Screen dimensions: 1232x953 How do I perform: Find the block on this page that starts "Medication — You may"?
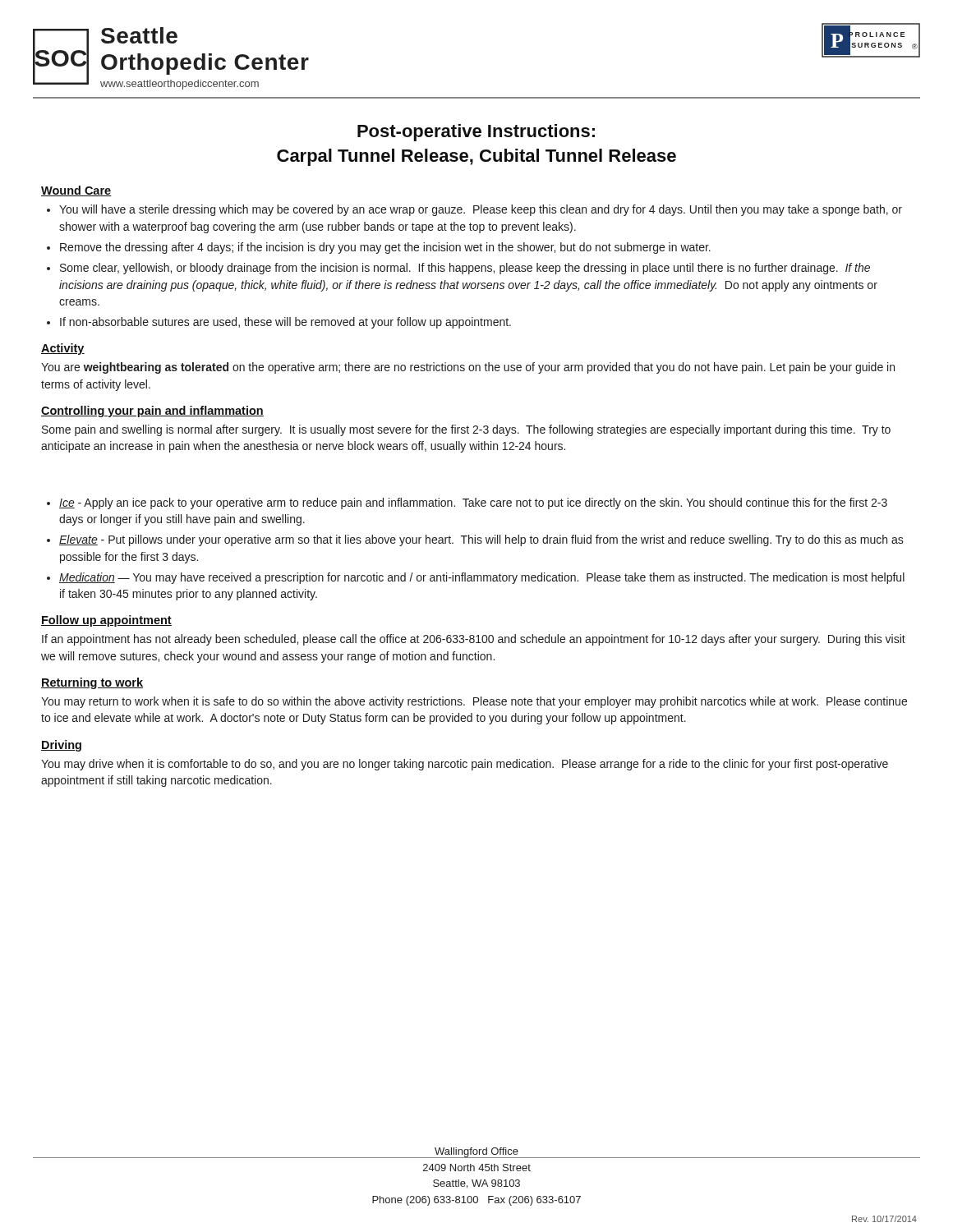(x=482, y=586)
